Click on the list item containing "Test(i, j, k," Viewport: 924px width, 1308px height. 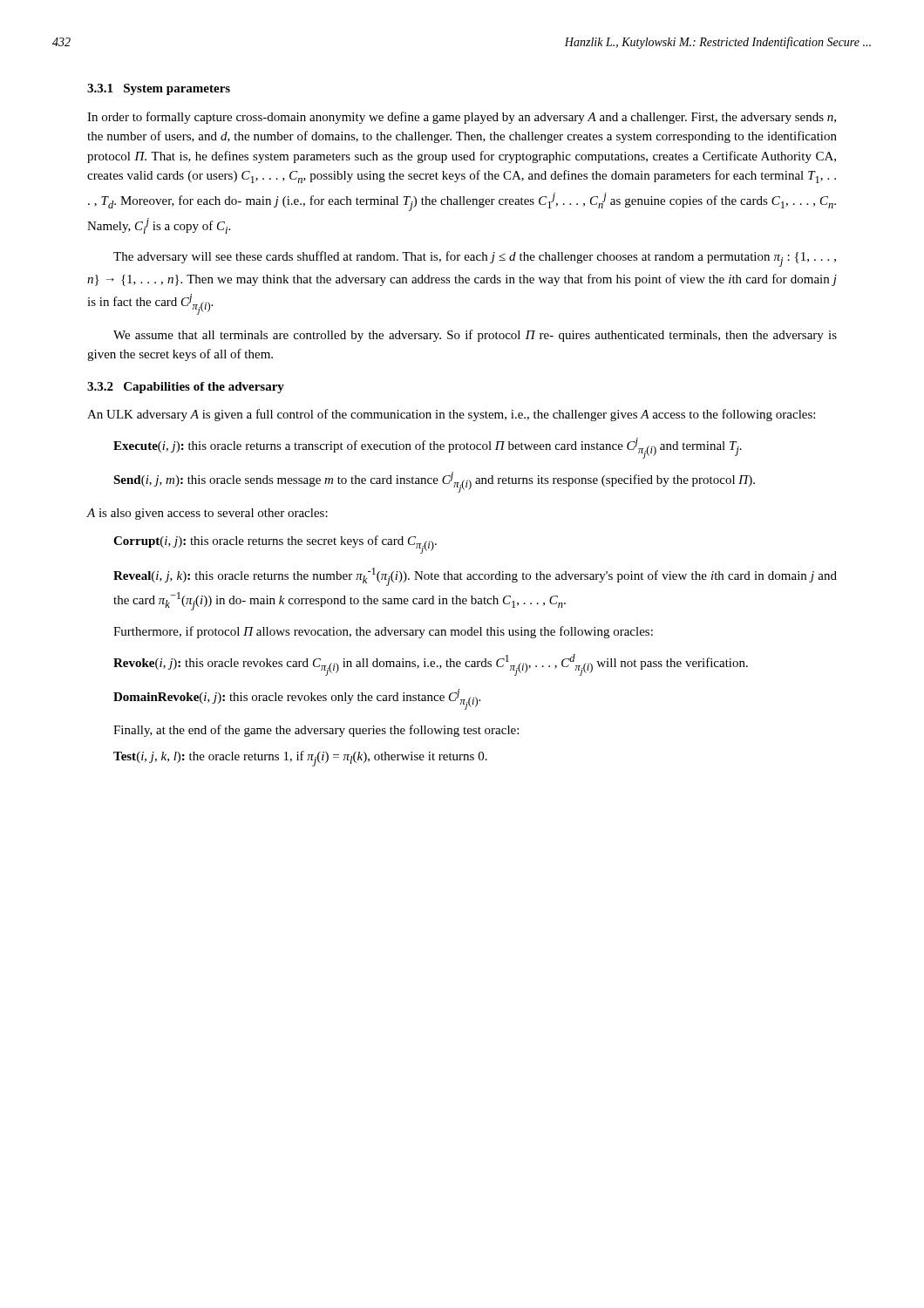click(462, 758)
